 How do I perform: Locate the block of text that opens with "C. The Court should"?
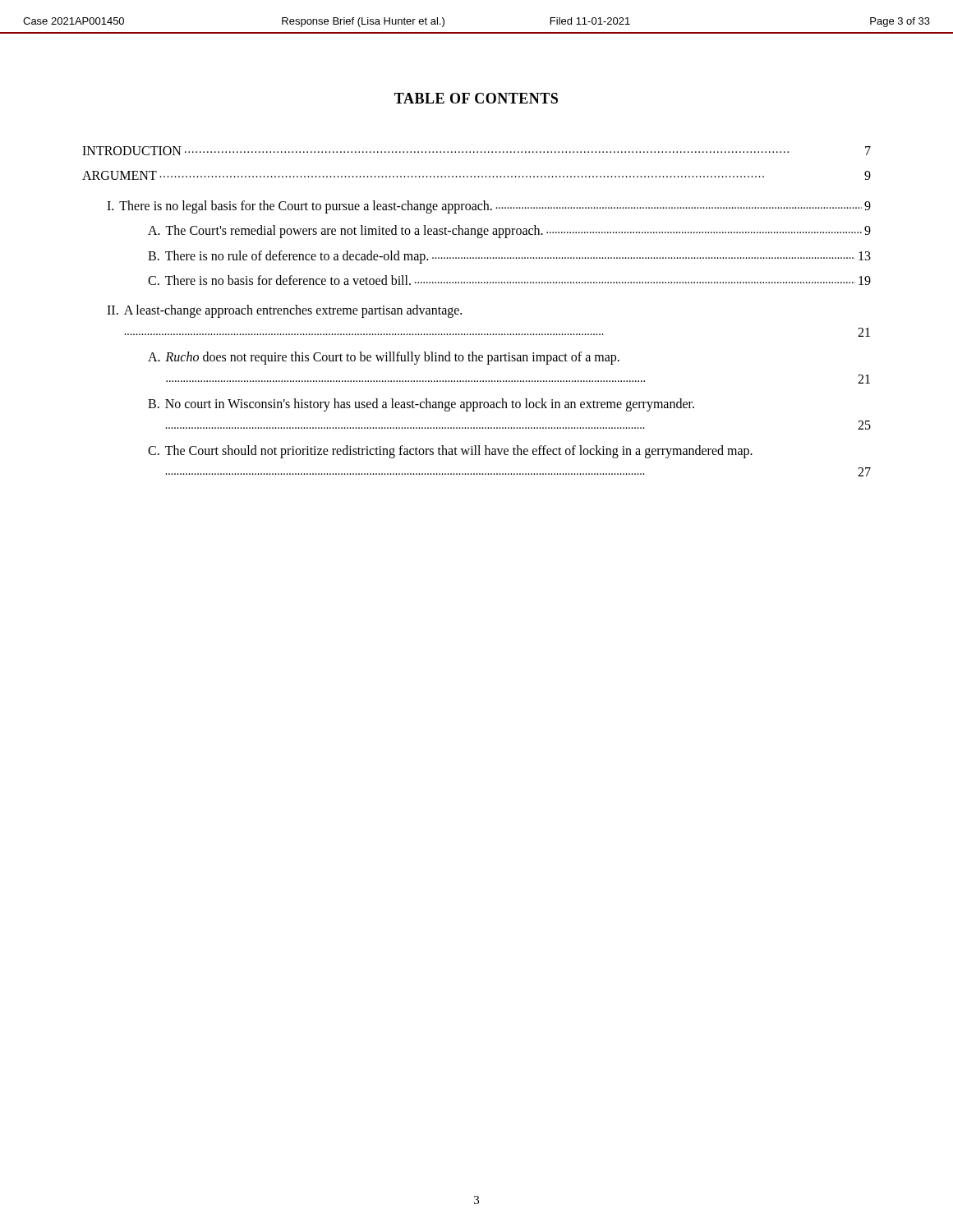(x=509, y=462)
